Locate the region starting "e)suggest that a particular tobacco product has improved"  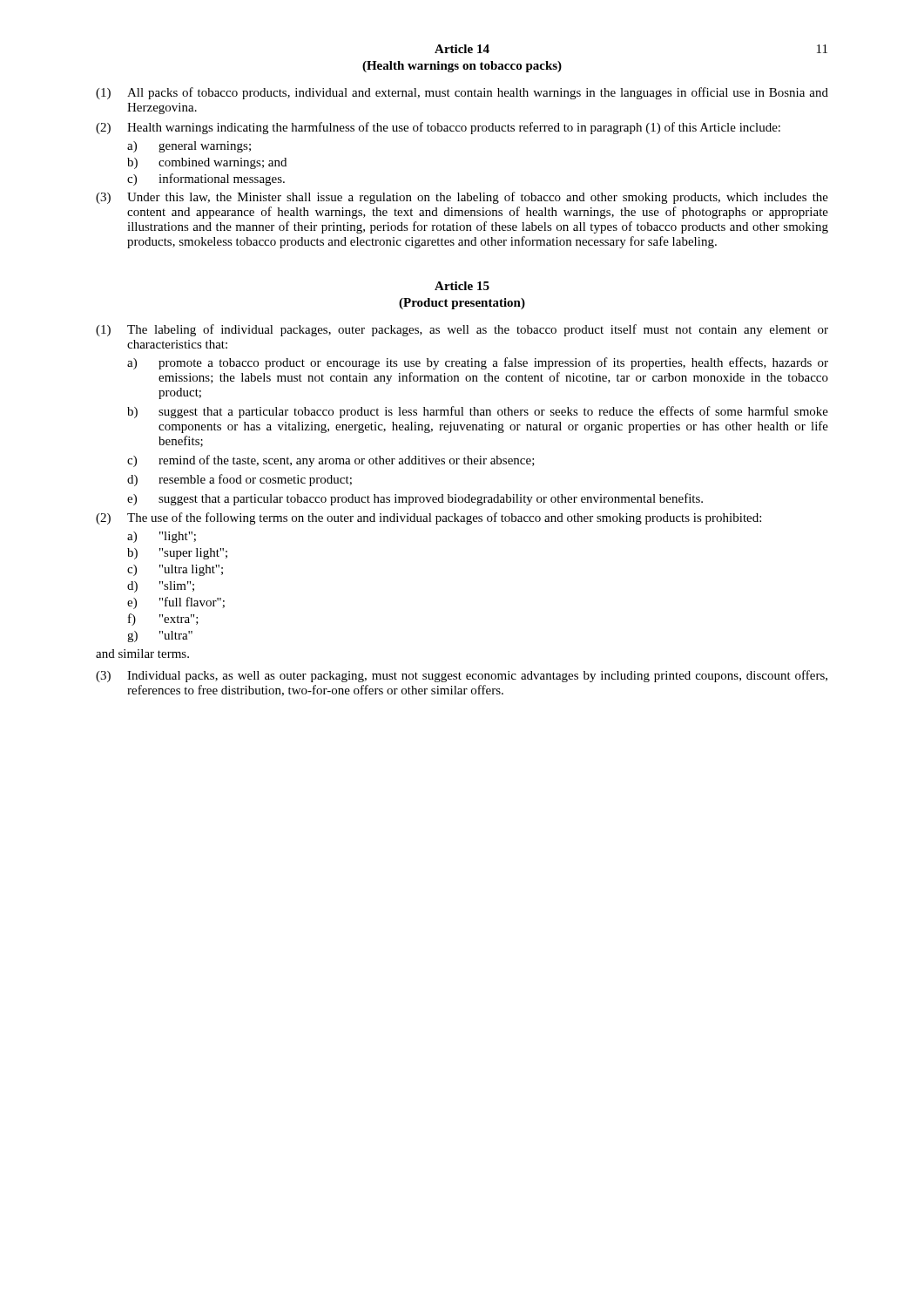click(x=478, y=499)
